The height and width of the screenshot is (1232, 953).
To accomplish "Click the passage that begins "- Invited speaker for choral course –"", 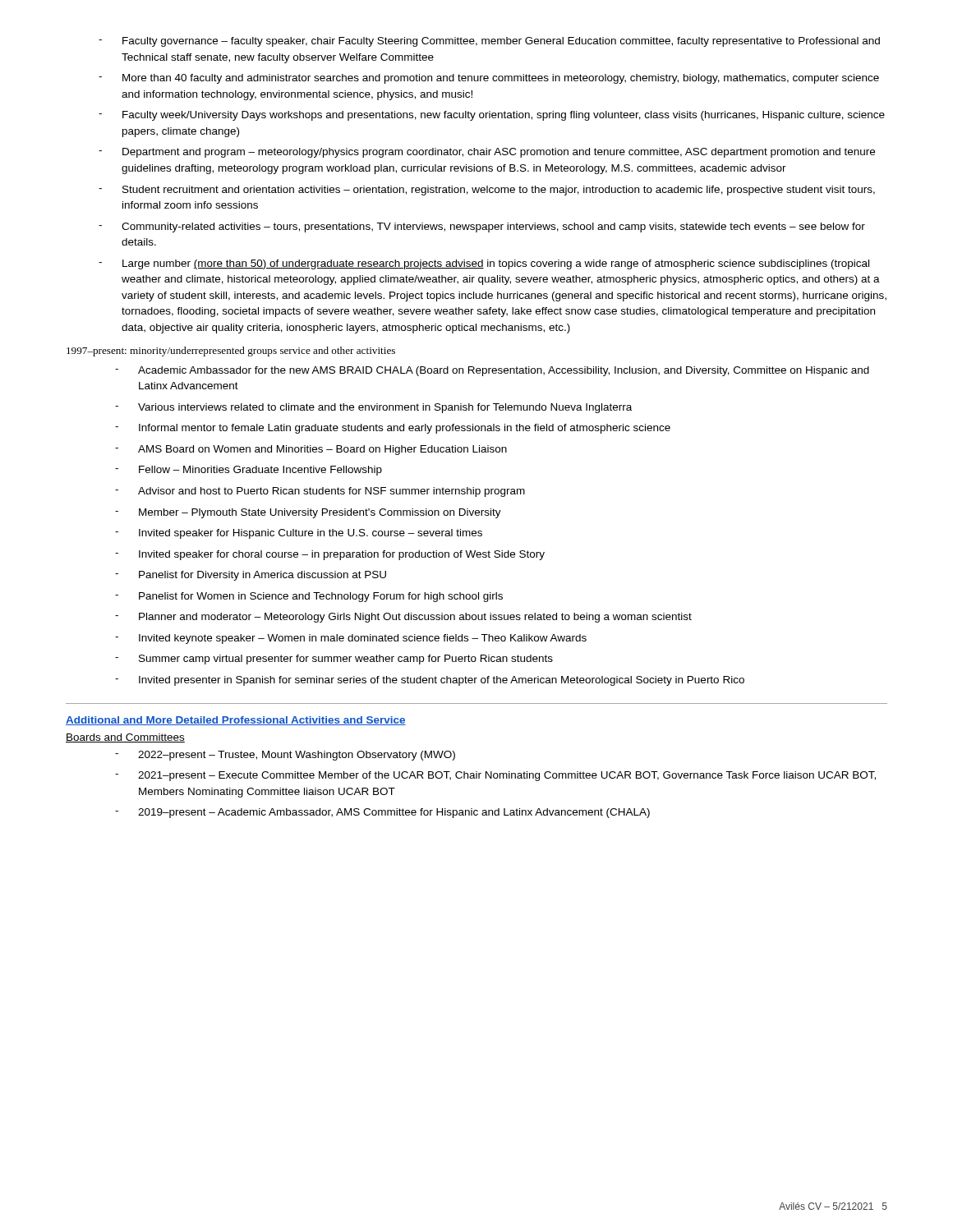I will click(x=501, y=554).
